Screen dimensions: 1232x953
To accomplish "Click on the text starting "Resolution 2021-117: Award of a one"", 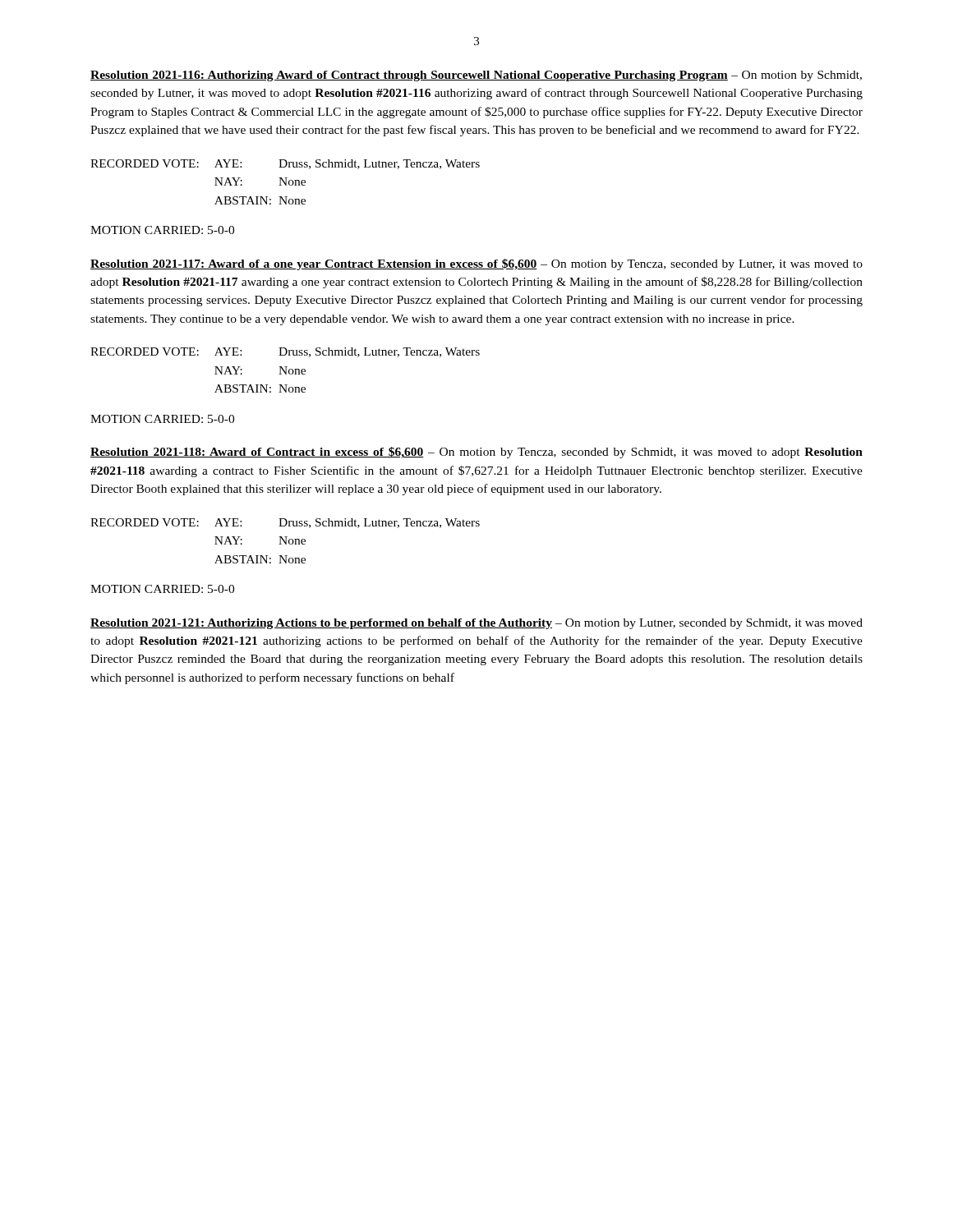I will (x=476, y=291).
